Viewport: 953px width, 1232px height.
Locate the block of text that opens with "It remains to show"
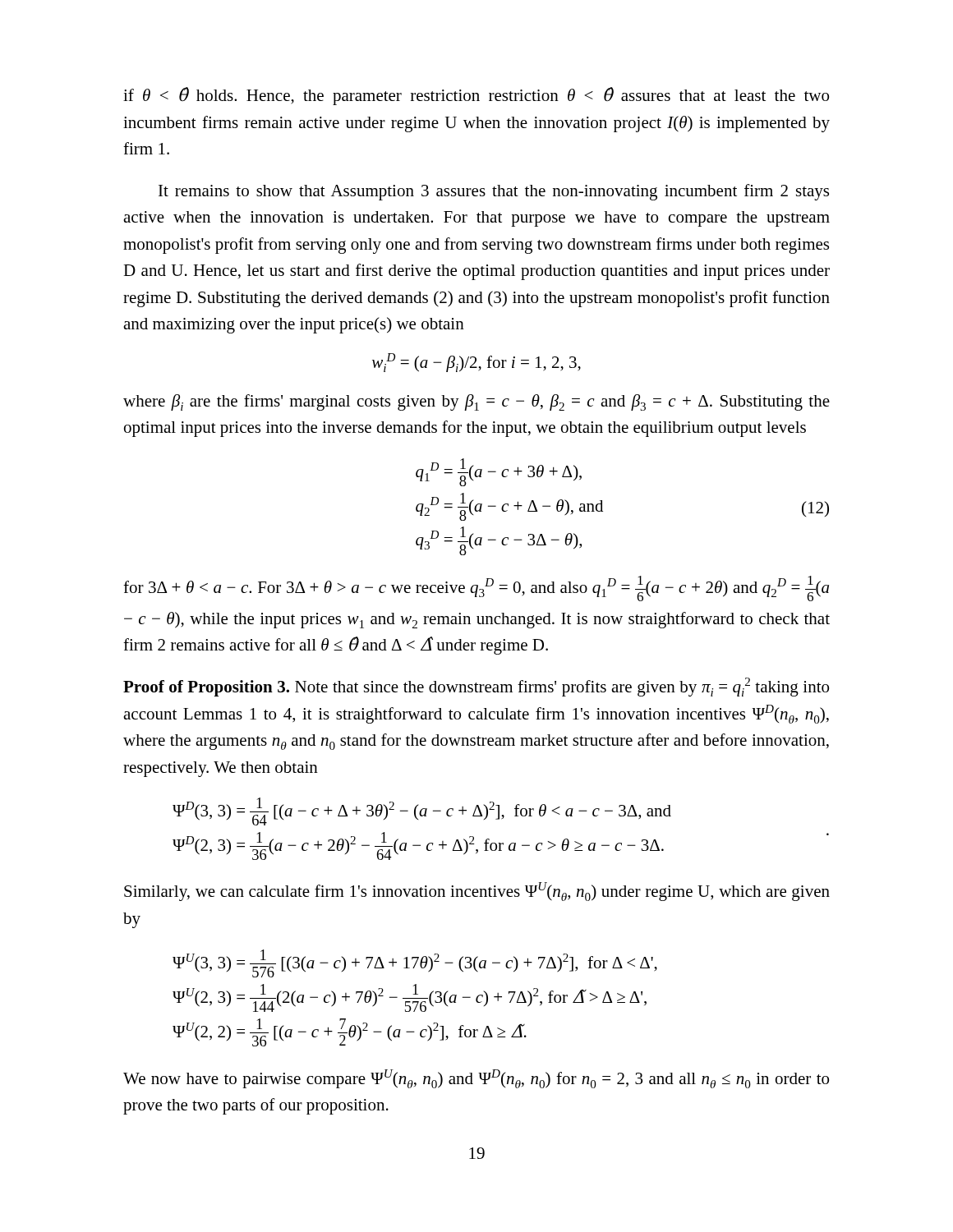[476, 257]
